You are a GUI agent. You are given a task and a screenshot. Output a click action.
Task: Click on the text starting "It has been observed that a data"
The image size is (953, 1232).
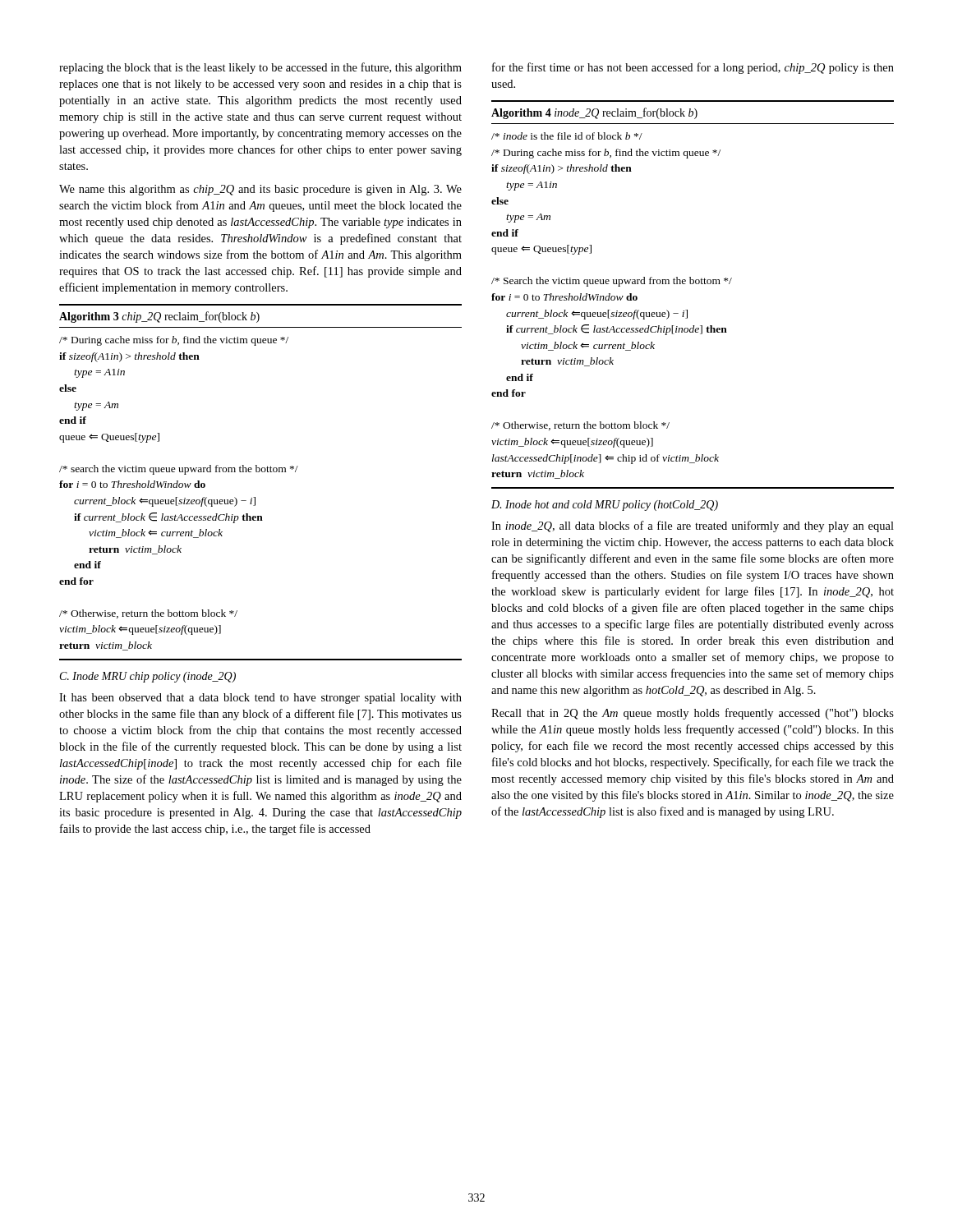260,763
